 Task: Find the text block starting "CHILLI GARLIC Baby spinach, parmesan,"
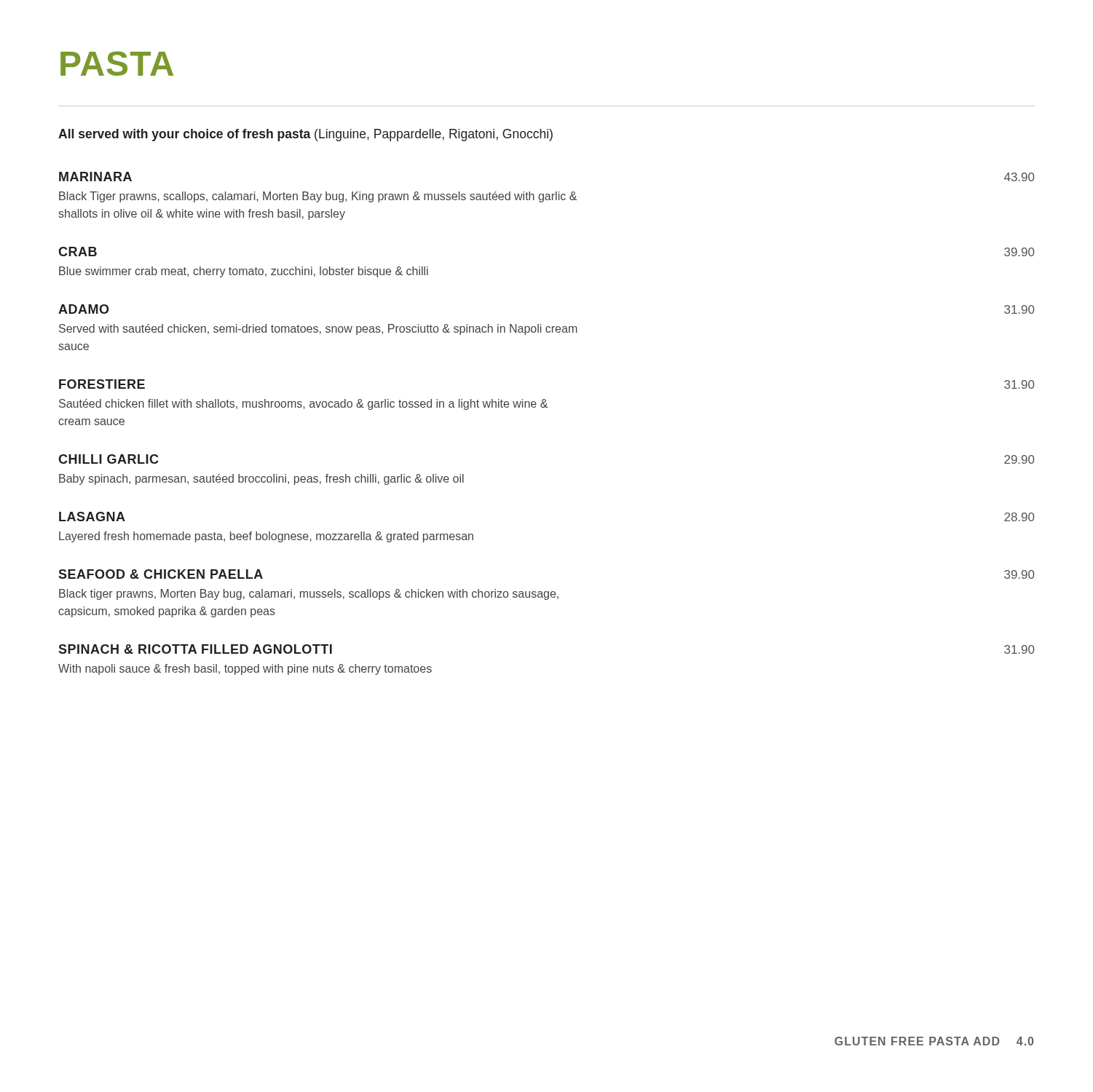[x=113, y=459]
